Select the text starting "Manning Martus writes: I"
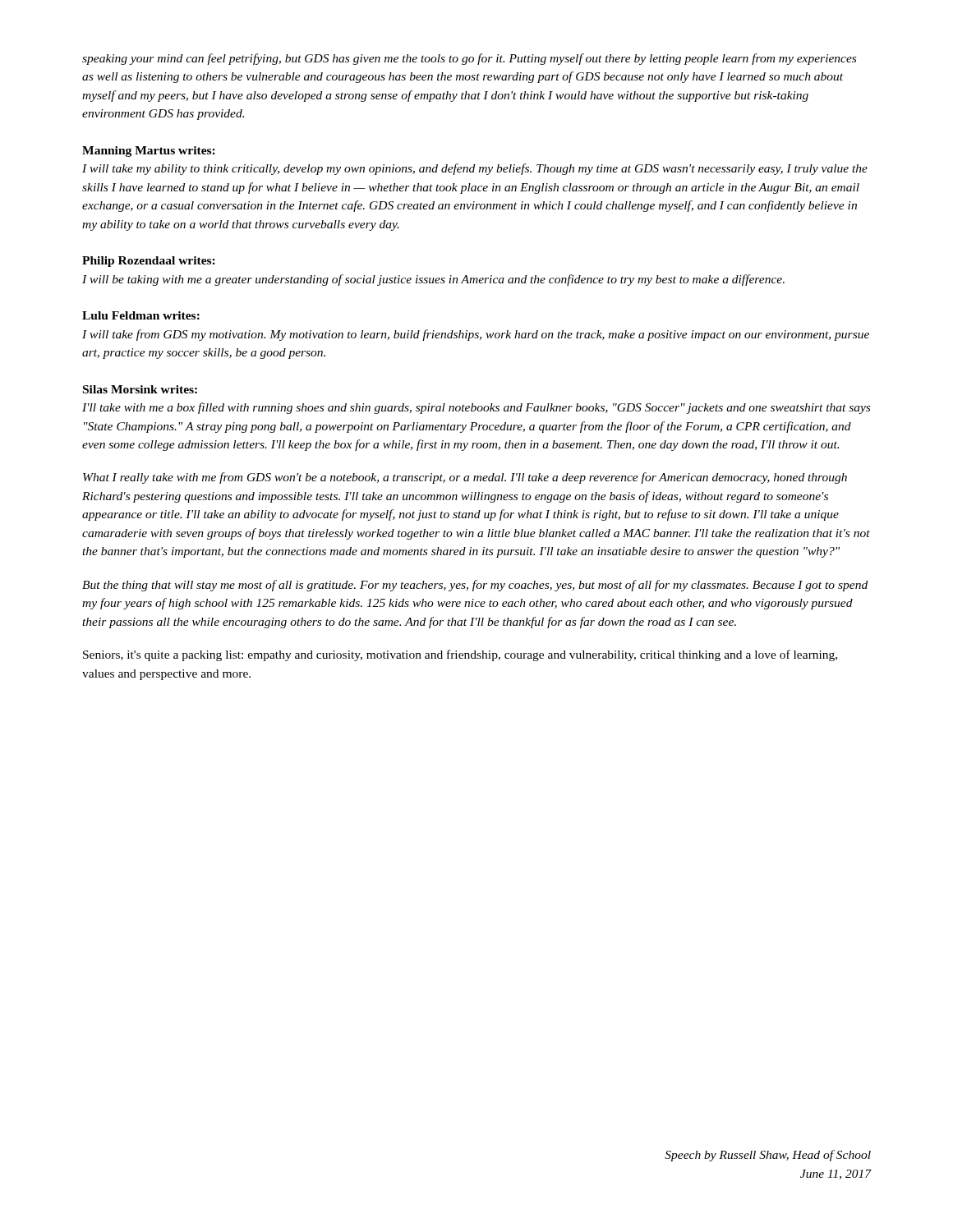The image size is (953, 1232). click(x=476, y=187)
